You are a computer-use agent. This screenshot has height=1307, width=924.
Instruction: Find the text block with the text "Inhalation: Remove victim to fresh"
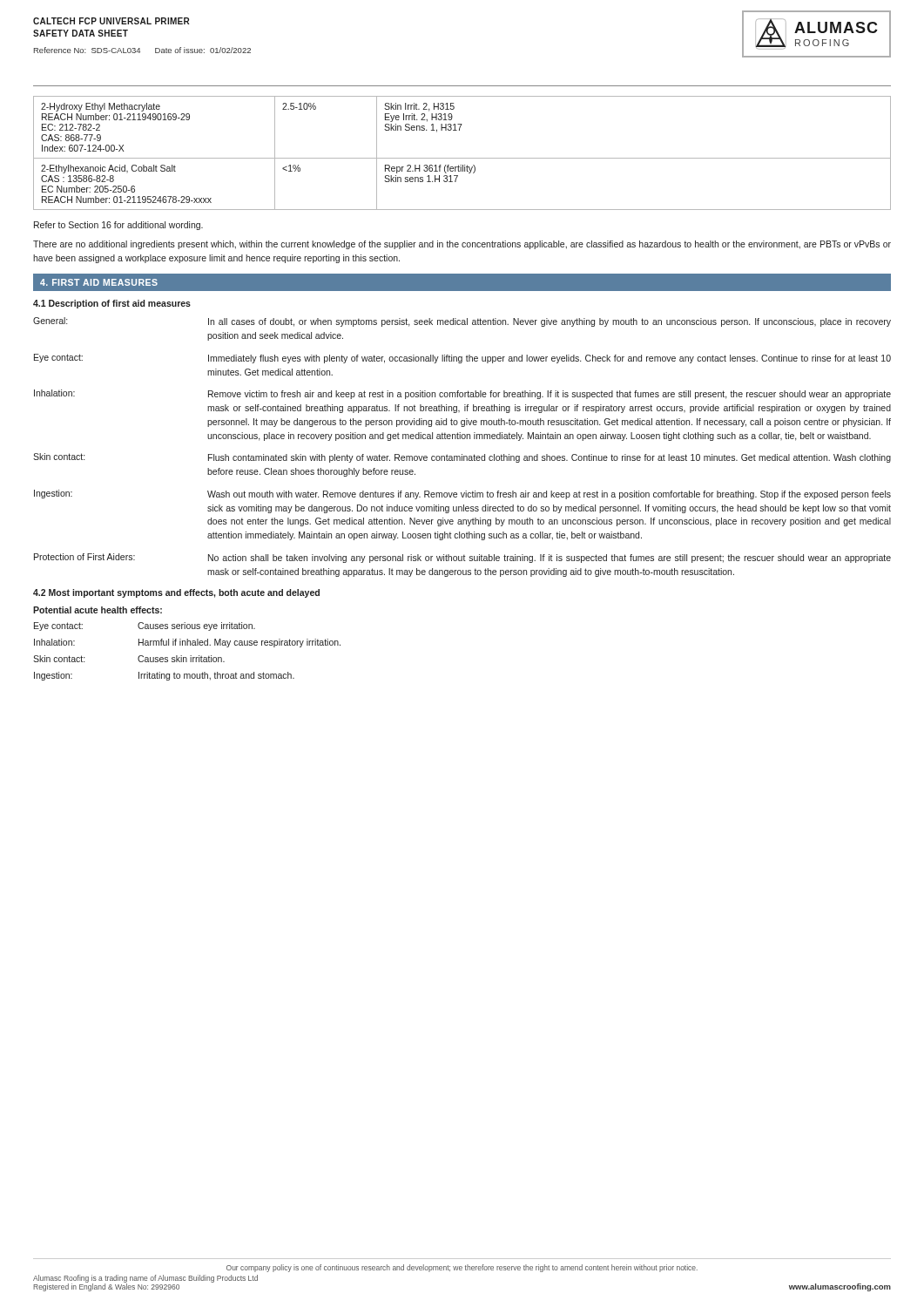pyautogui.click(x=462, y=415)
